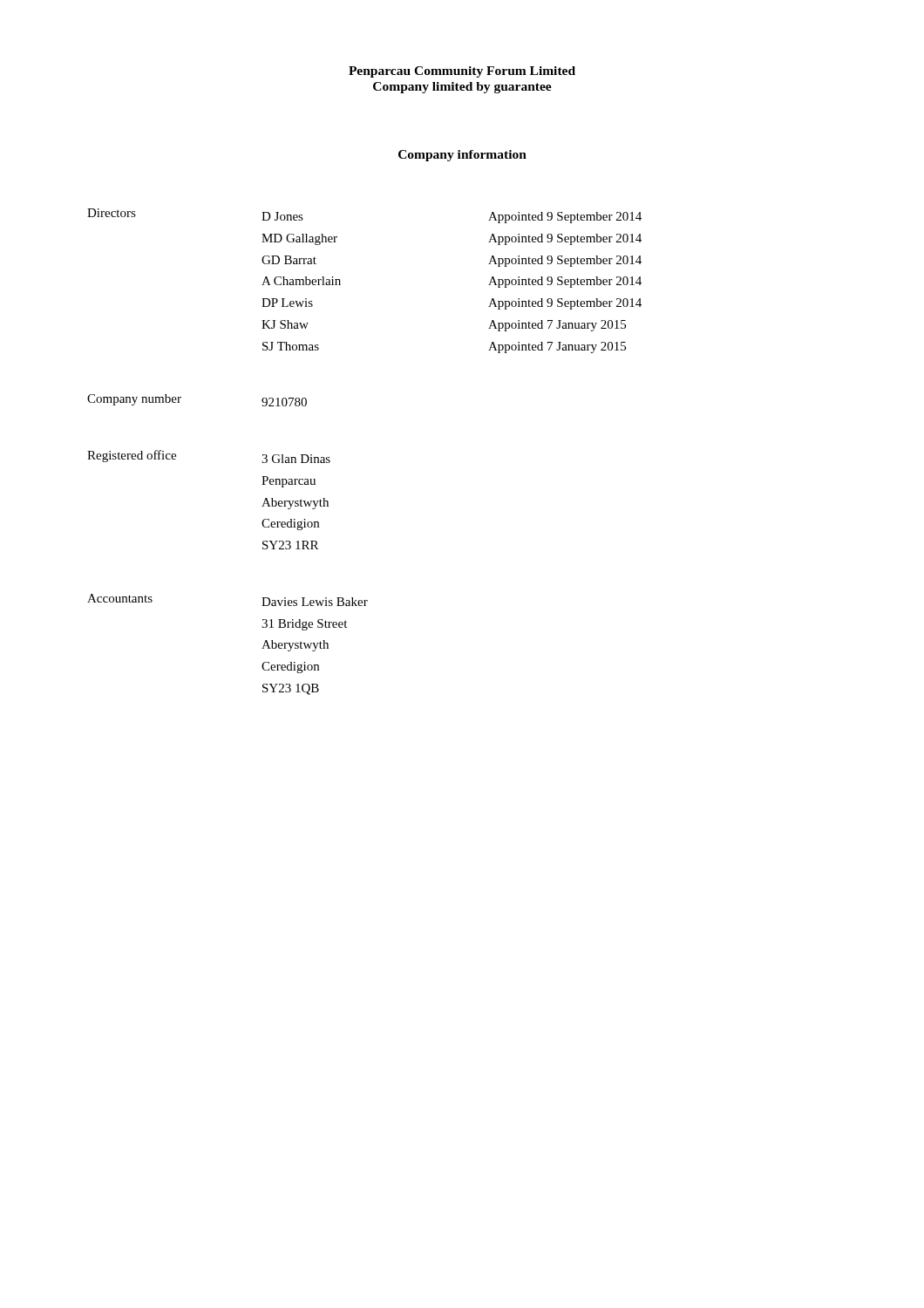924x1308 pixels.
Task: Find the text block that says "Directors D Jones MD Gallagher"
Action: pyautogui.click(x=115, y=217)
